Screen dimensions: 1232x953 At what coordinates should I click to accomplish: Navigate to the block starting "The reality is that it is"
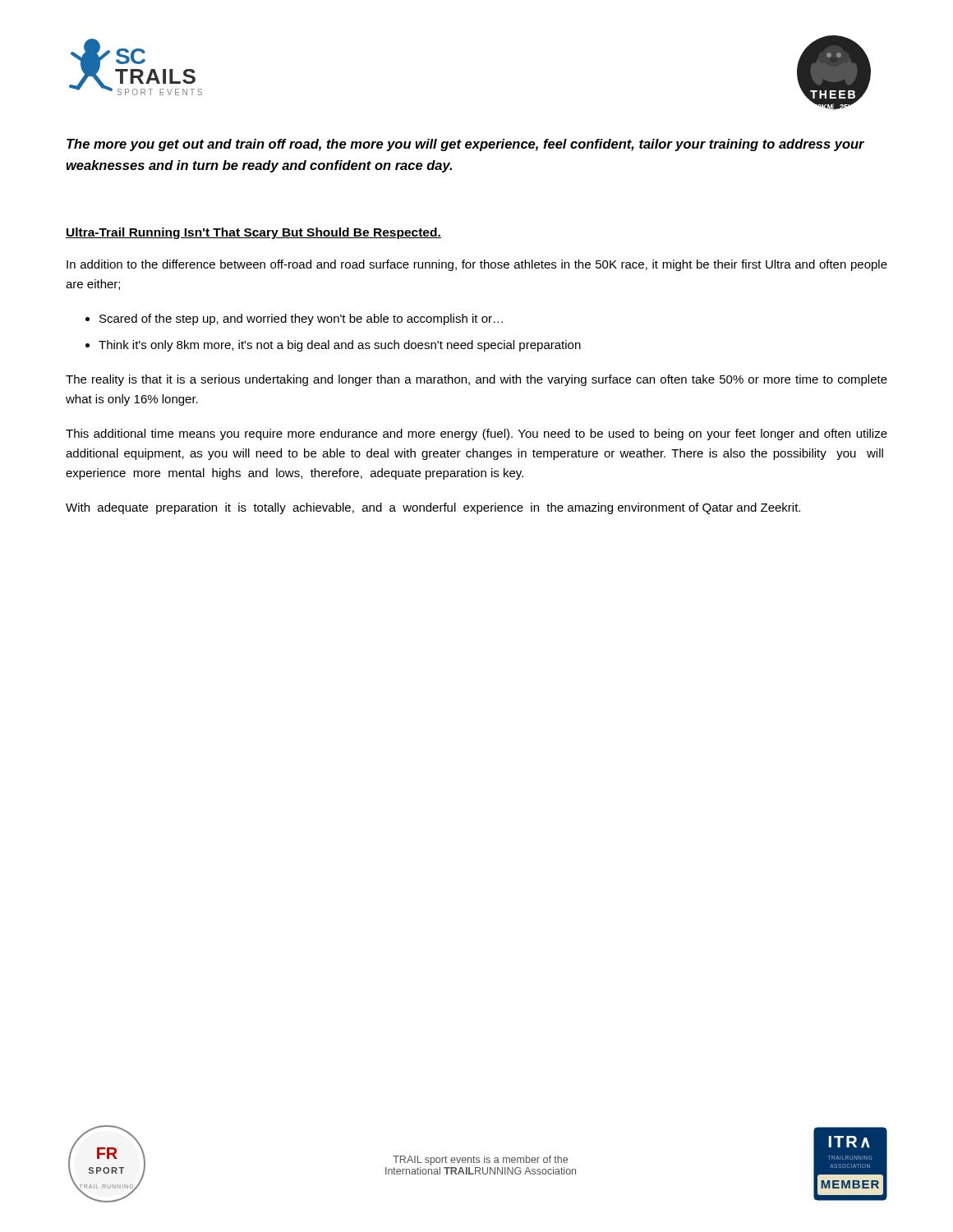point(476,389)
